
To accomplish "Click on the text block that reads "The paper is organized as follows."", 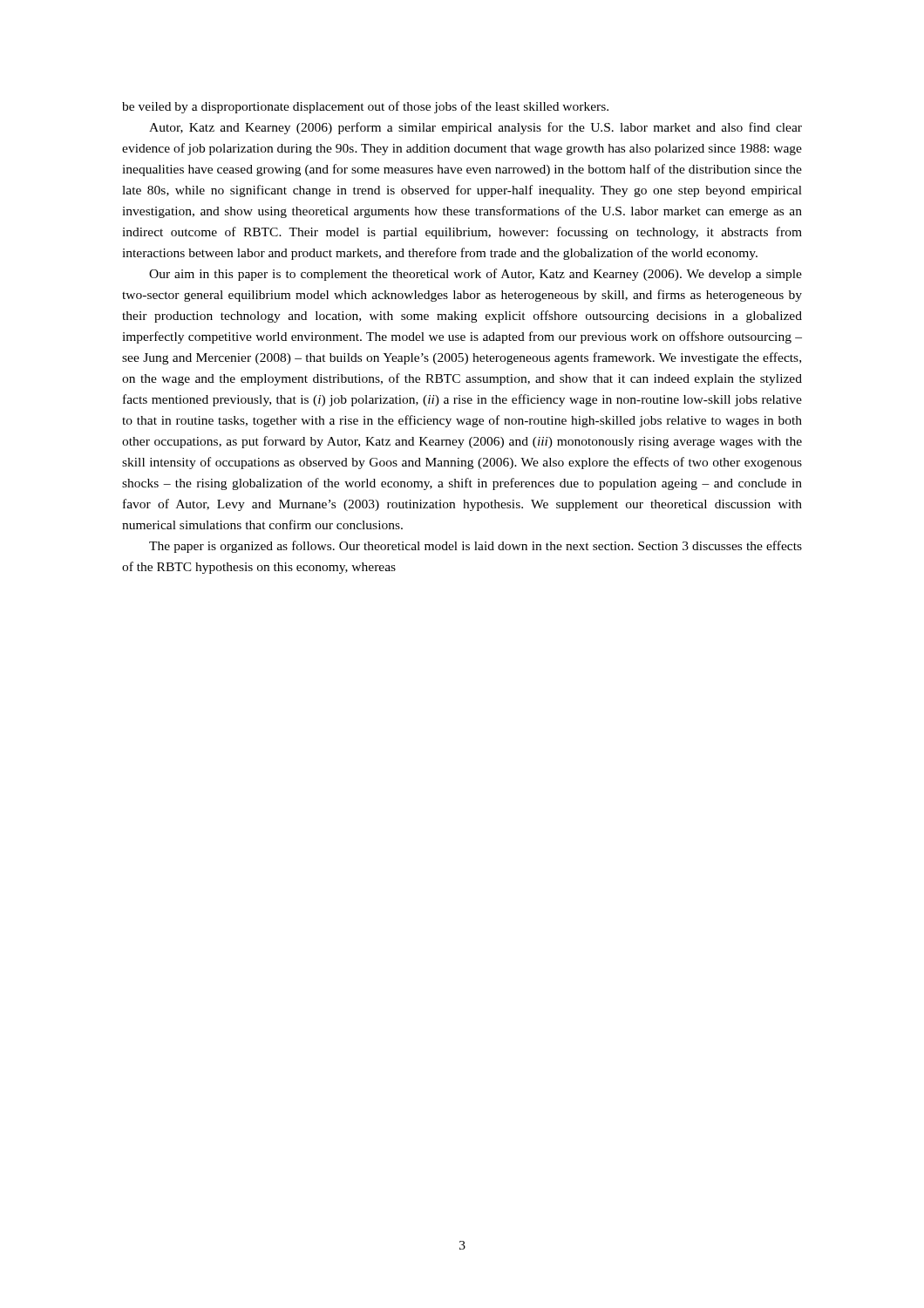I will pyautogui.click(x=462, y=556).
